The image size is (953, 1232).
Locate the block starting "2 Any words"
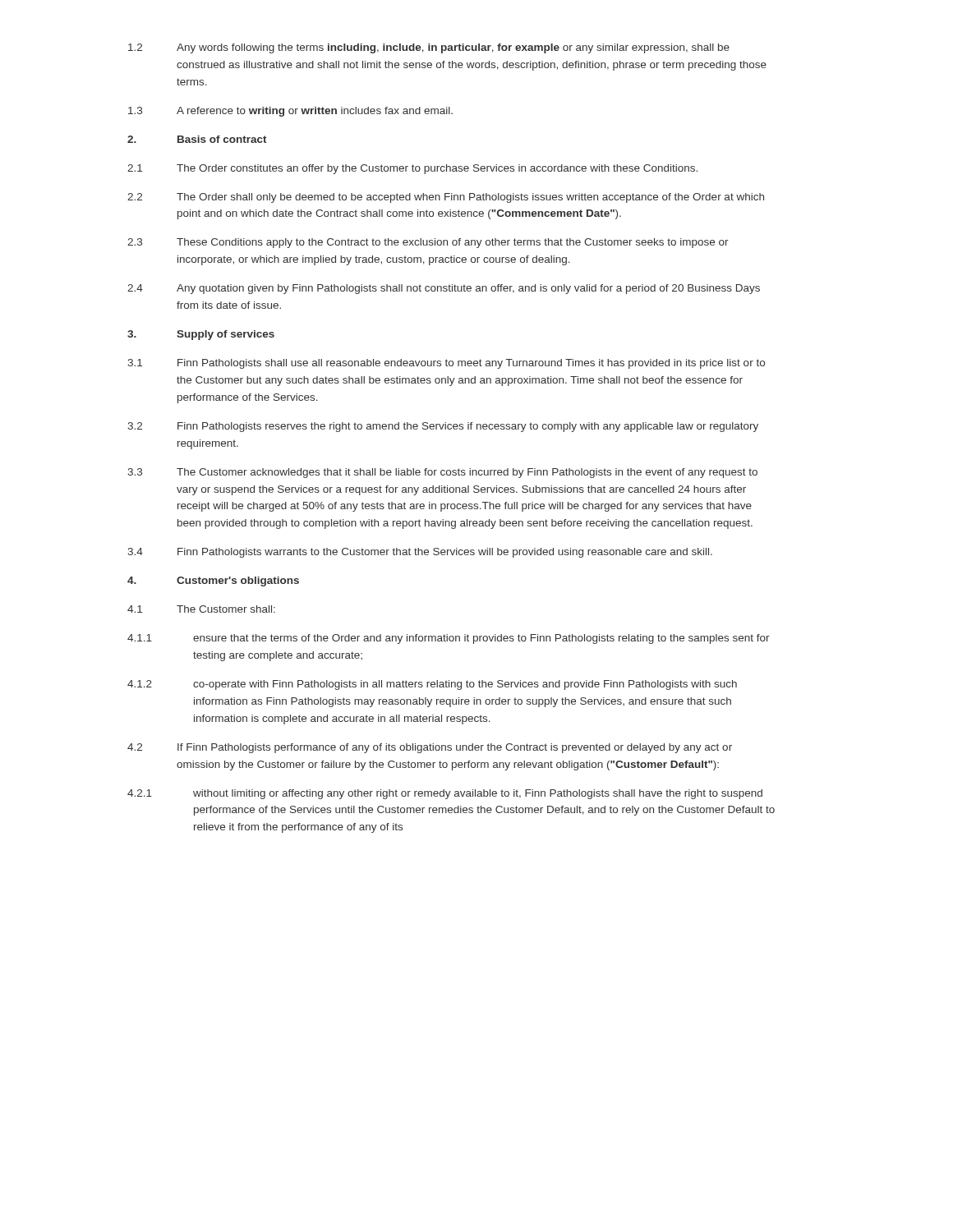tap(452, 65)
